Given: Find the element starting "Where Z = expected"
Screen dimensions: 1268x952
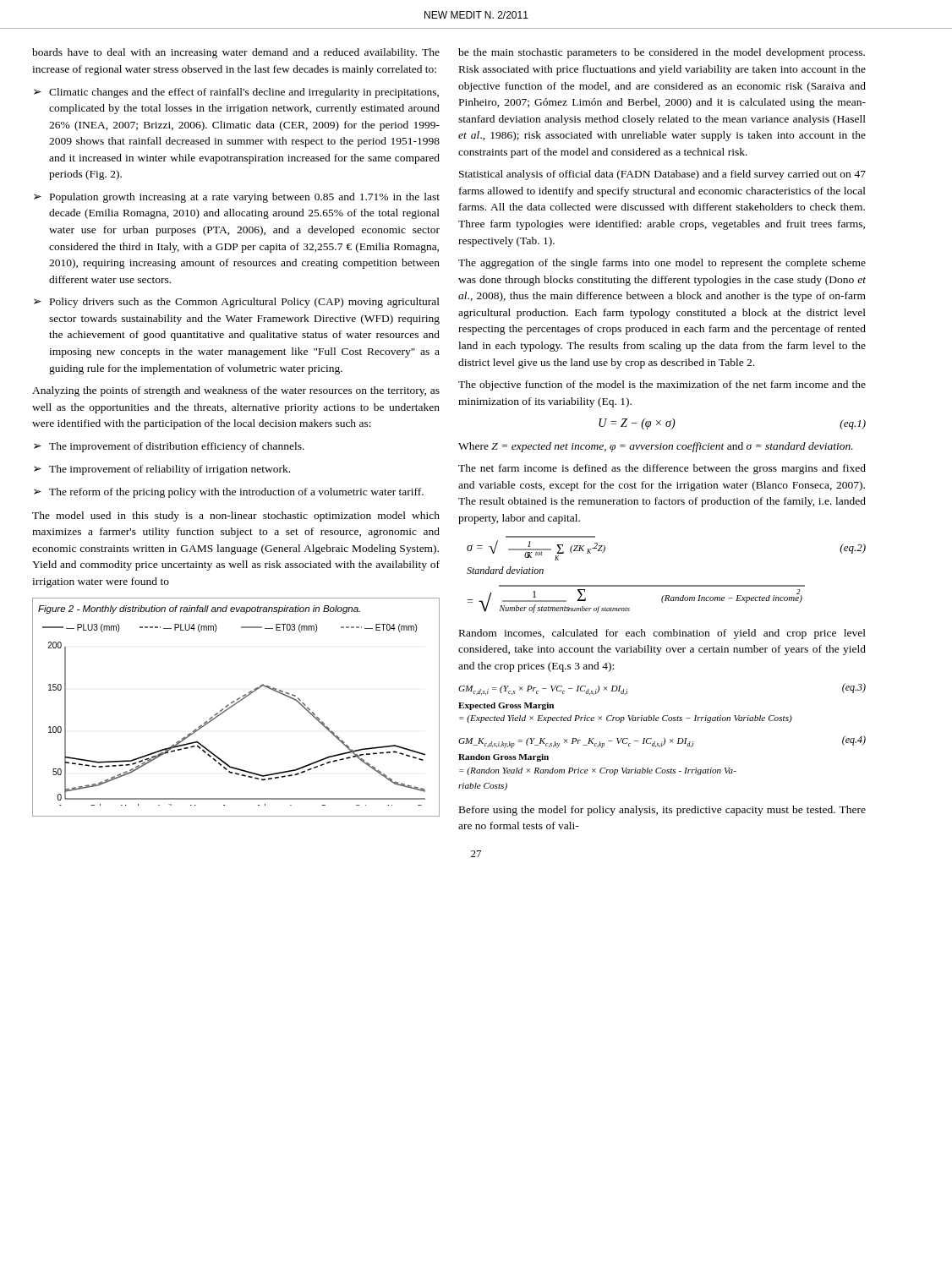Looking at the screenshot, I should click(656, 445).
